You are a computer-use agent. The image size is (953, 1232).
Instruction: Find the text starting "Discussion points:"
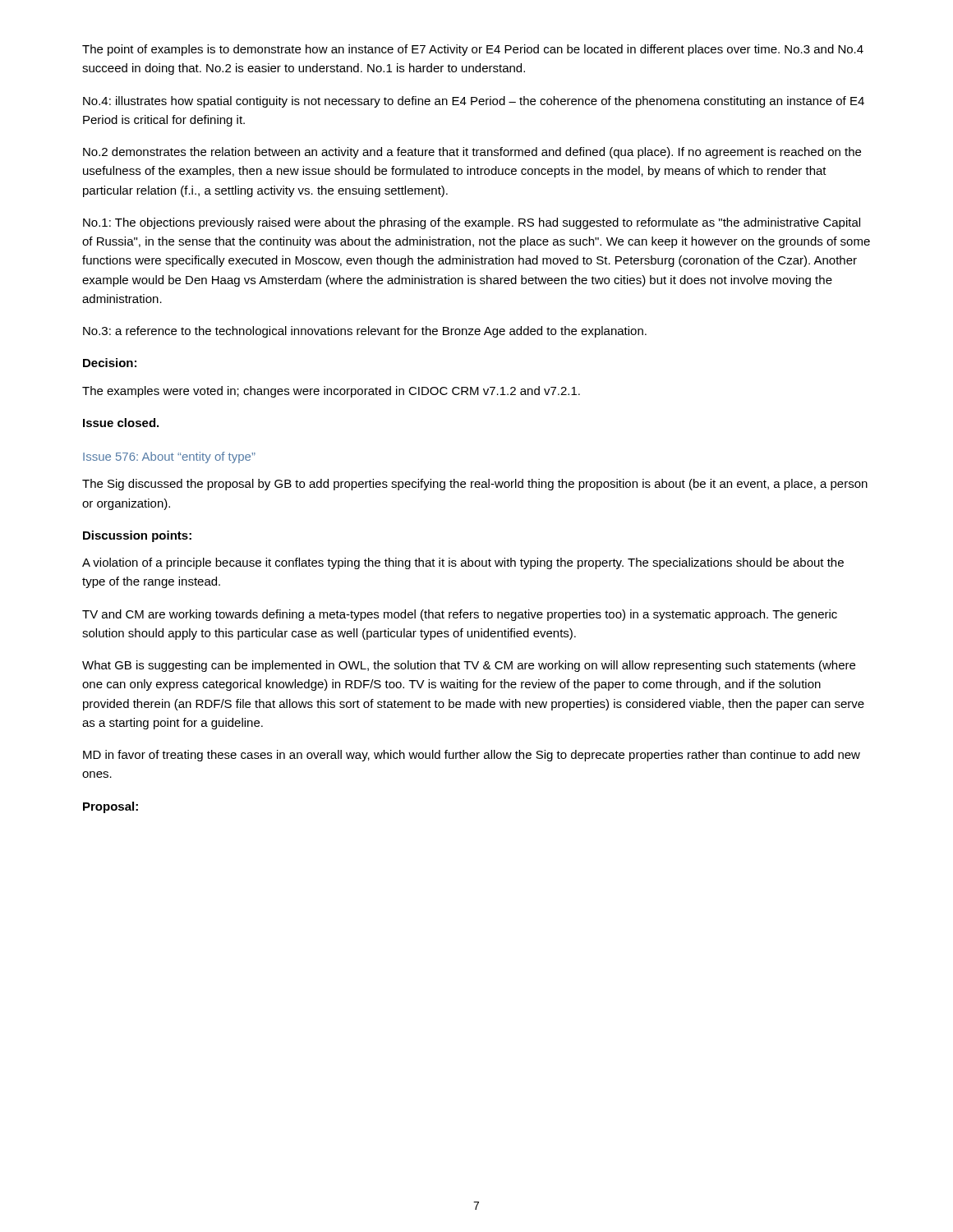click(x=137, y=535)
